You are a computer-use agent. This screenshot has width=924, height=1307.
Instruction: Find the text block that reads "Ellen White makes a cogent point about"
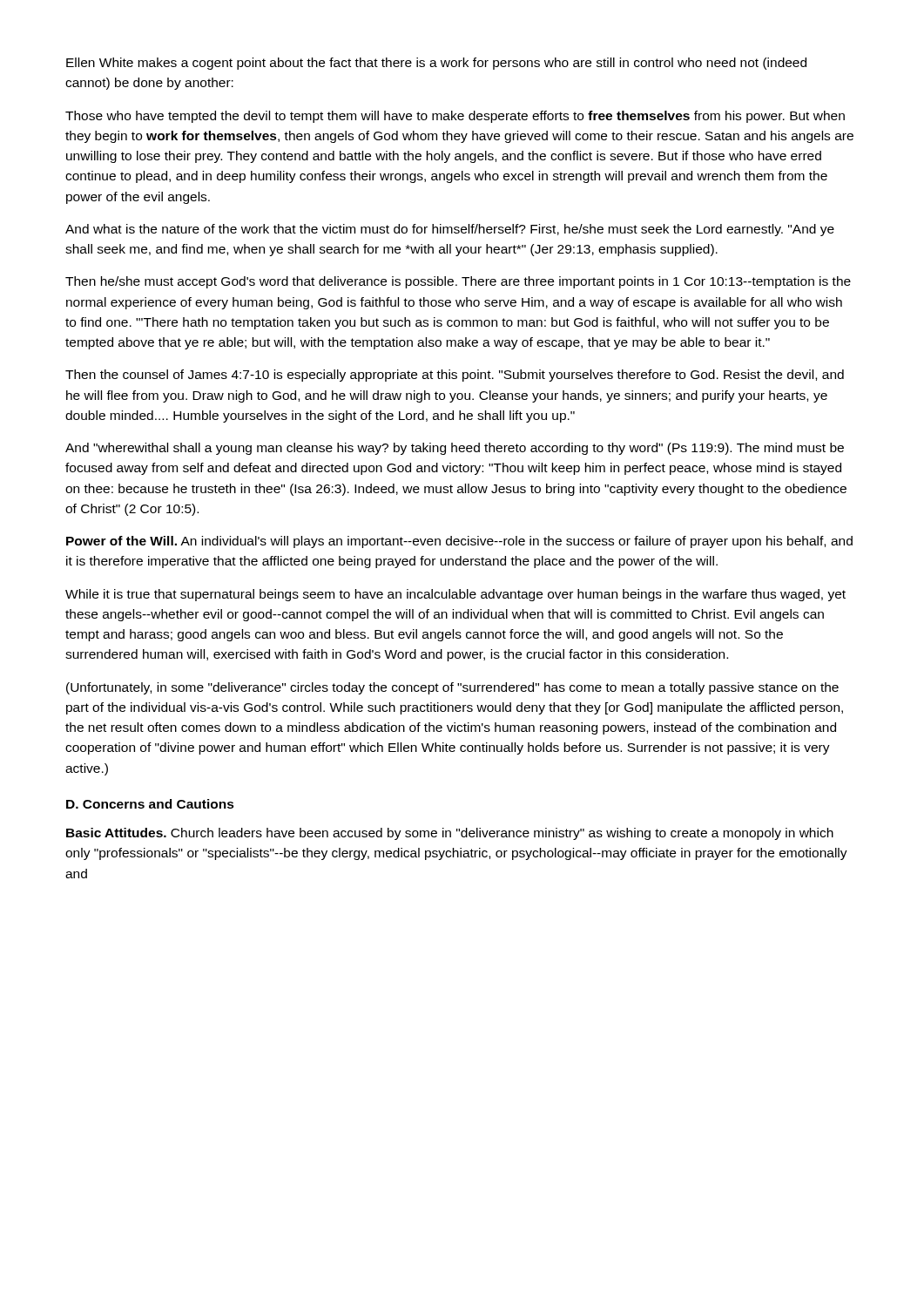click(436, 72)
